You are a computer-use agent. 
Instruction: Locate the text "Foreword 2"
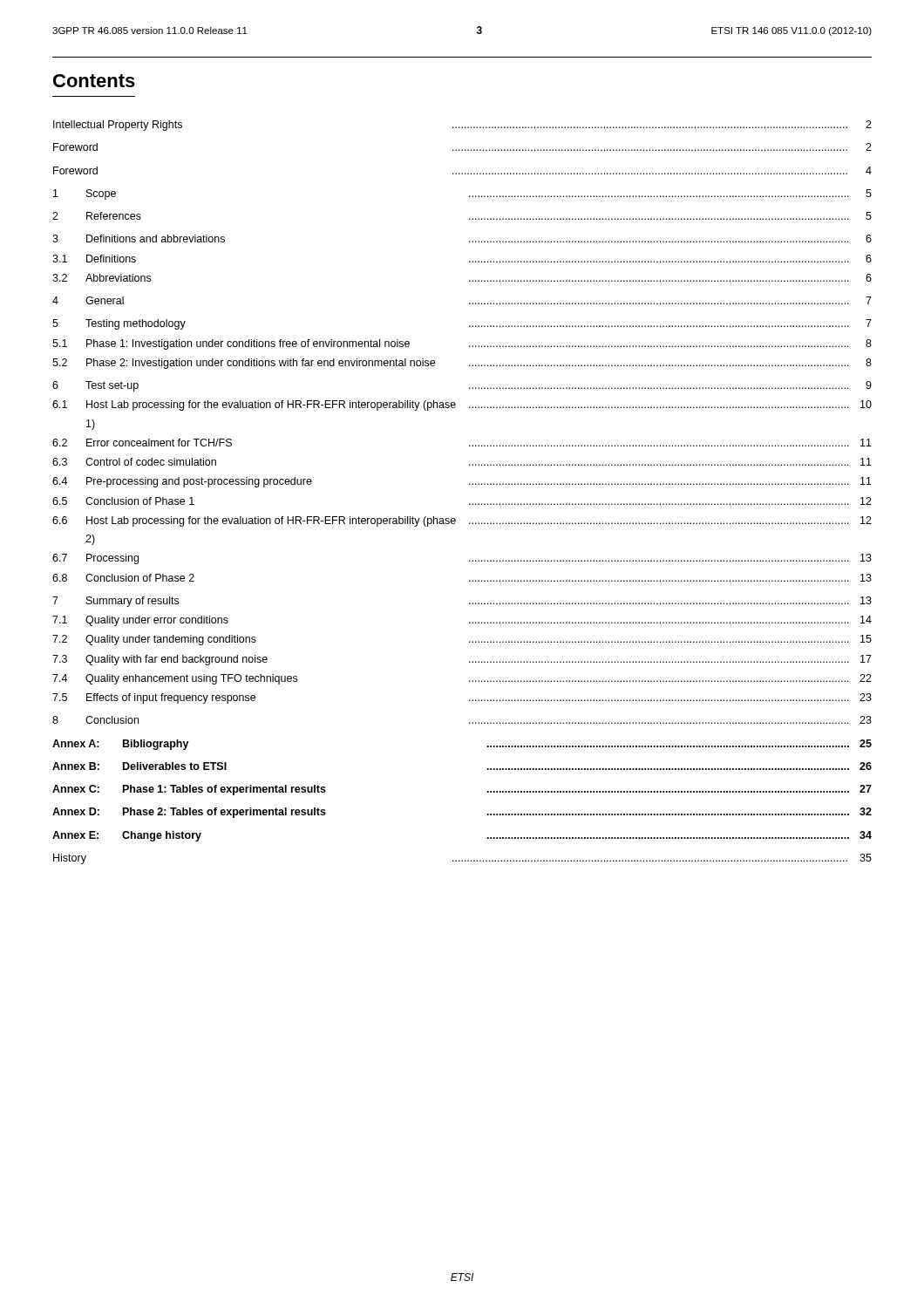point(462,148)
